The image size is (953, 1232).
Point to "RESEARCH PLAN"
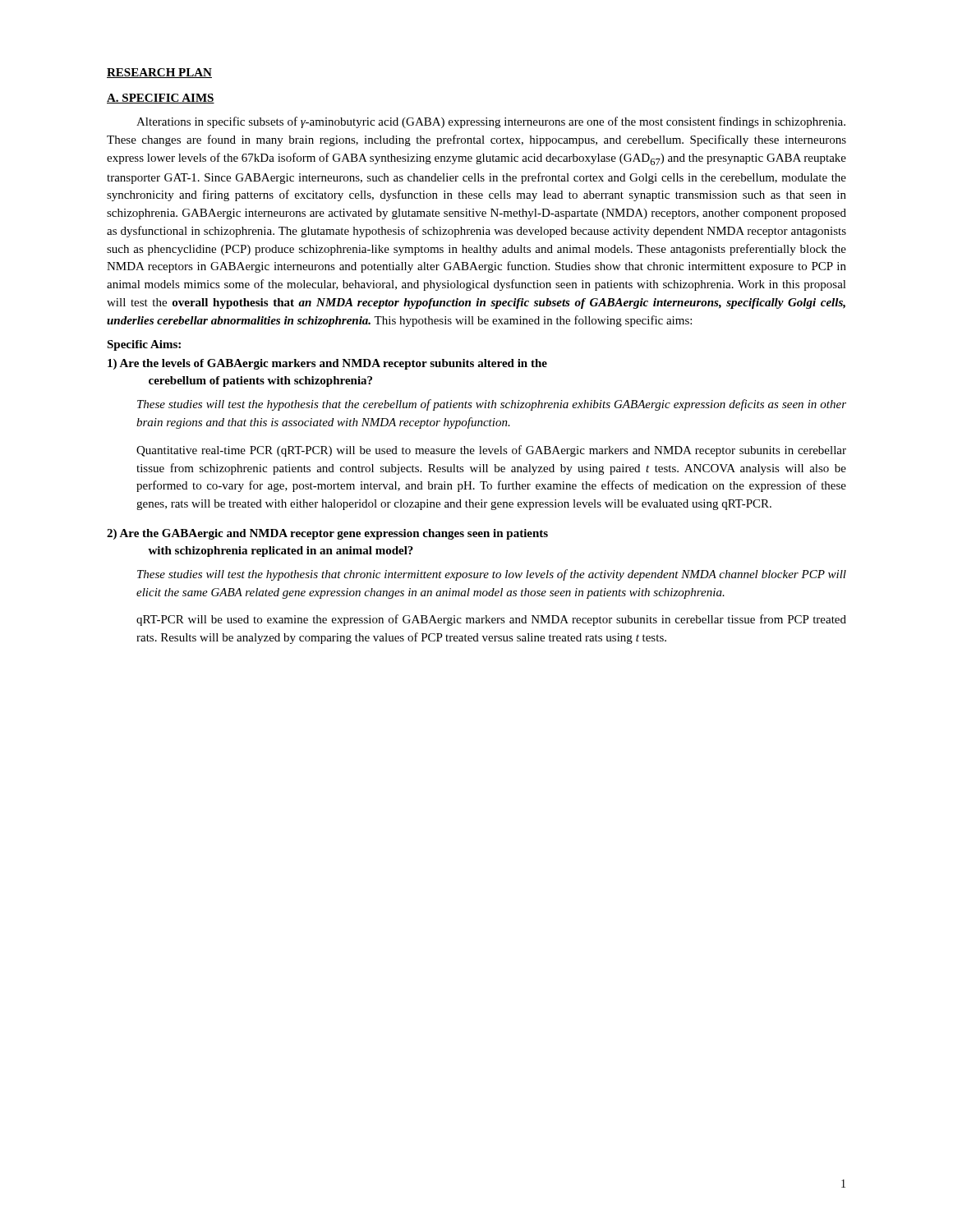coord(159,72)
